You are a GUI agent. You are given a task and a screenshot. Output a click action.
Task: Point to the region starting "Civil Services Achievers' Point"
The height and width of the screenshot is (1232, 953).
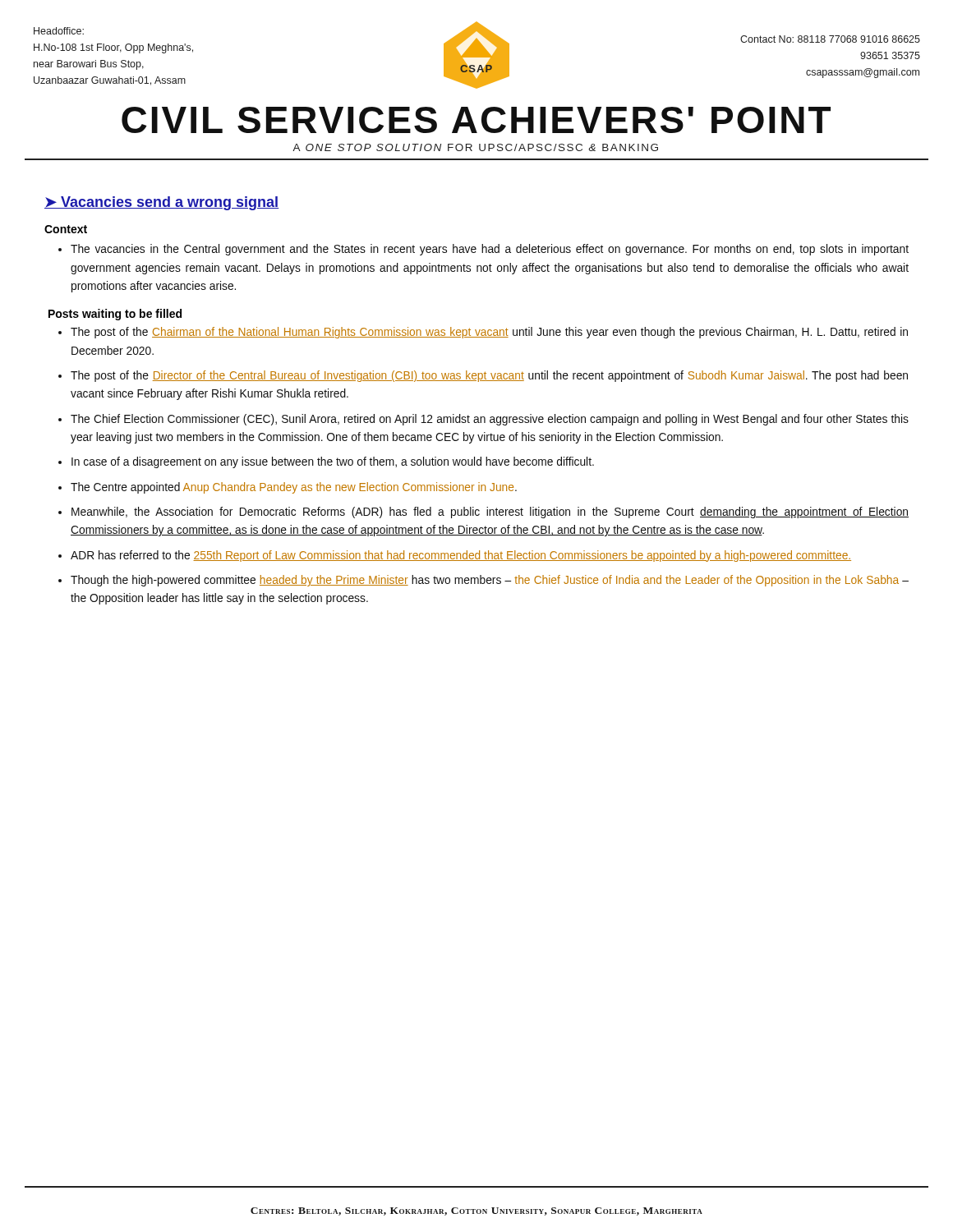476,120
